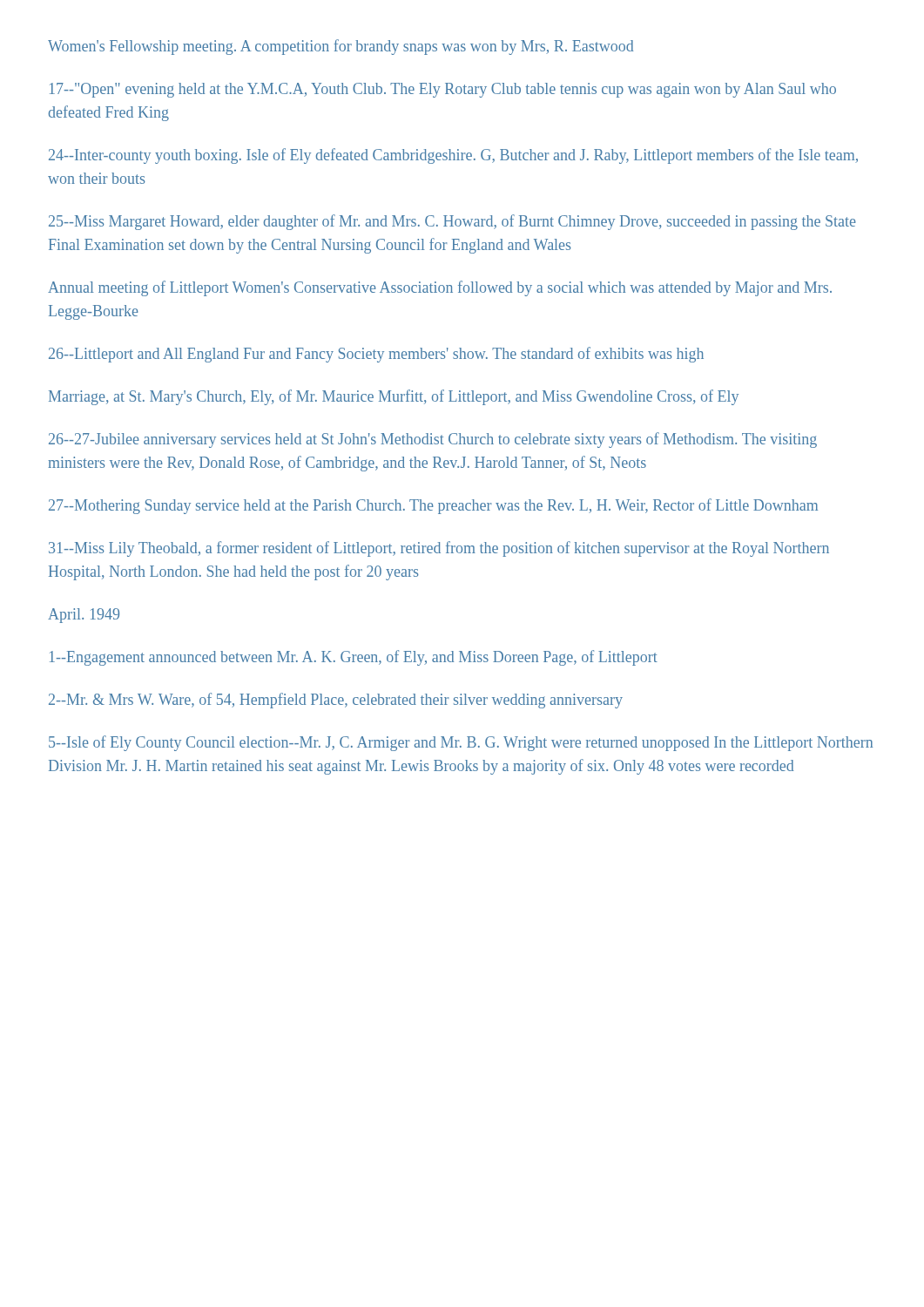Locate the text block with the text "Women's Fellowship meeting."
This screenshot has height=1307, width=924.
(341, 46)
